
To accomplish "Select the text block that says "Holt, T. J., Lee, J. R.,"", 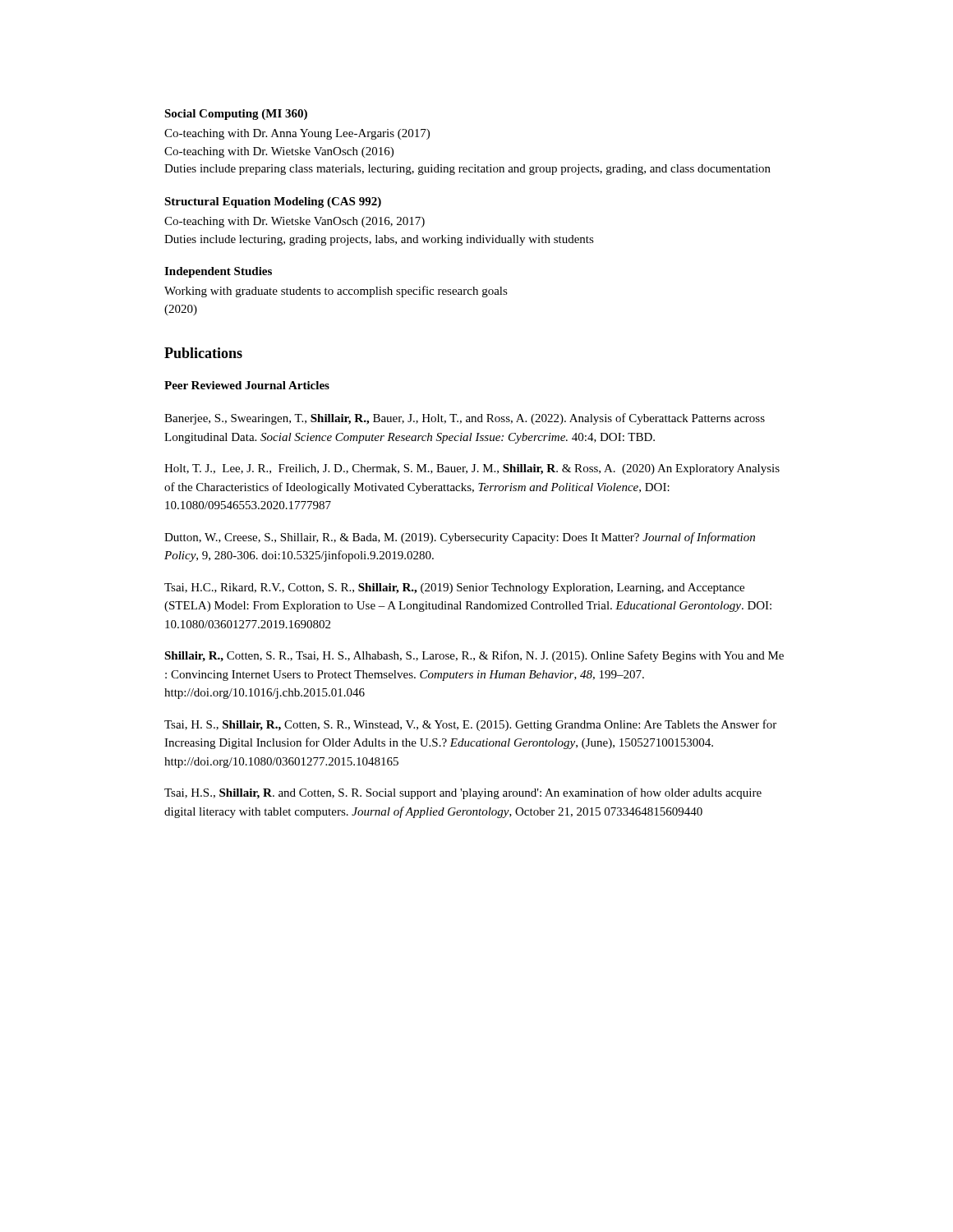I will 472,487.
